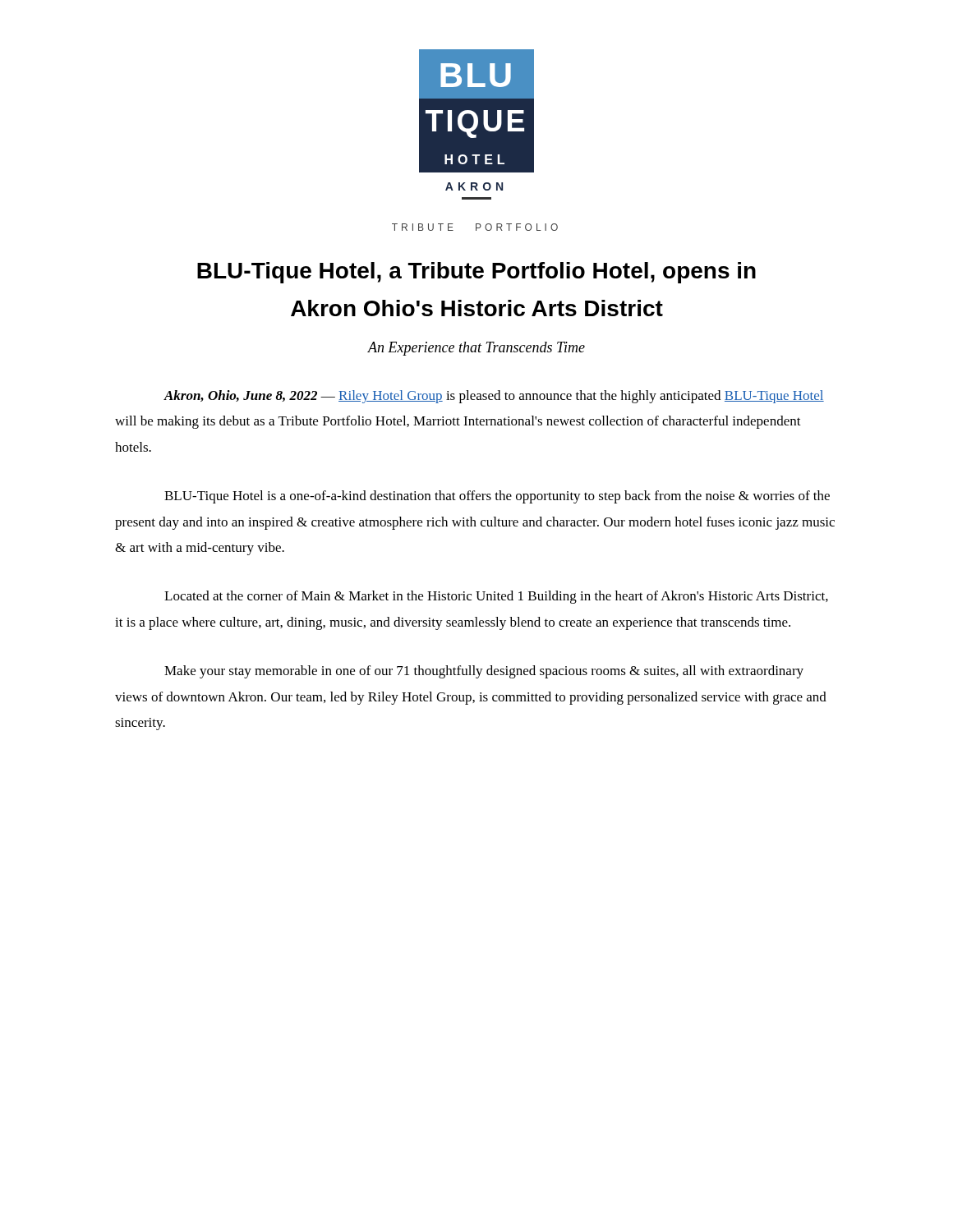The image size is (953, 1232).
Task: Locate the block starting "TRIBUTE PORTFOLIO"
Action: click(476, 227)
